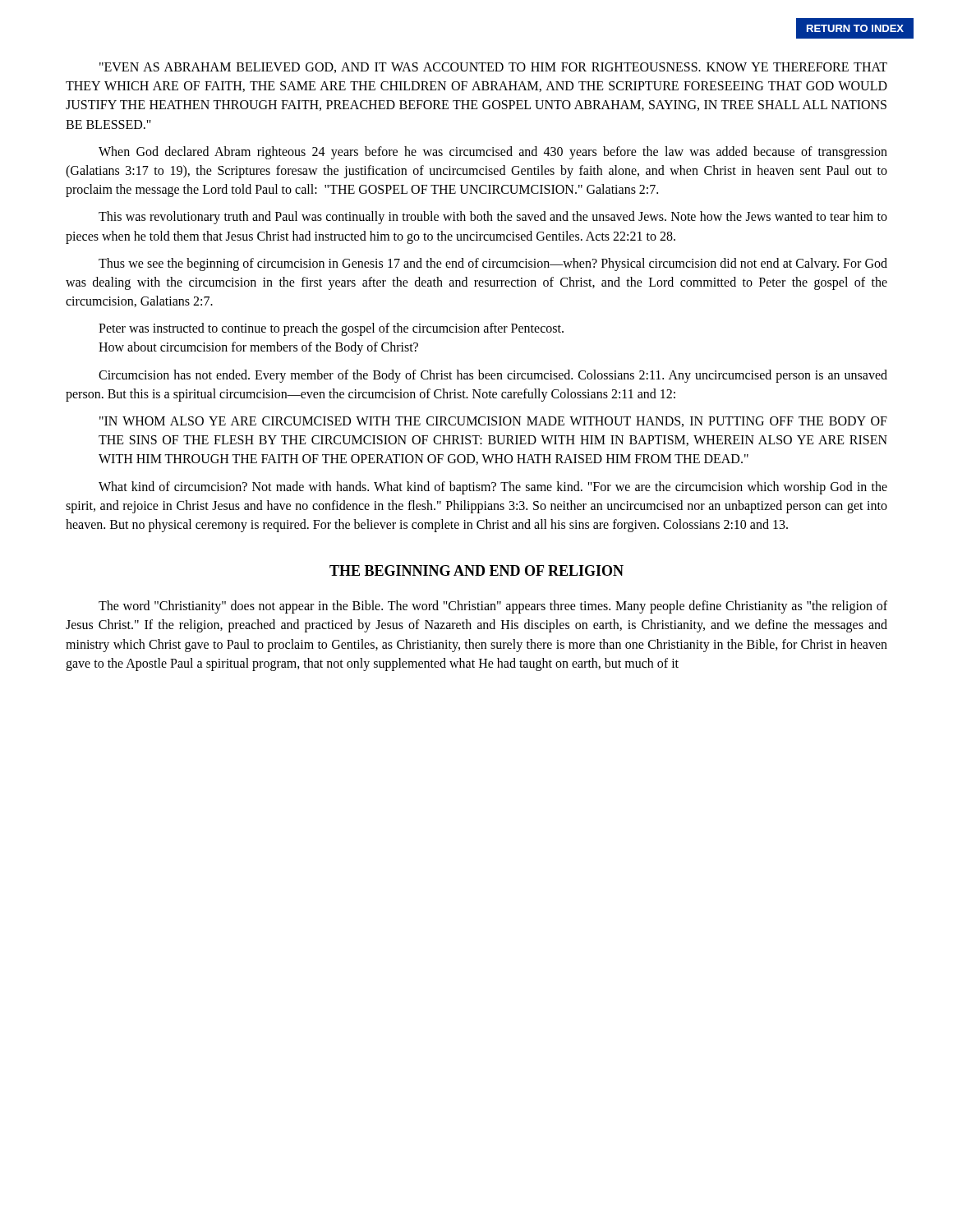Locate the block of text that opens with "How about circumcision for members of the Body"

(259, 347)
